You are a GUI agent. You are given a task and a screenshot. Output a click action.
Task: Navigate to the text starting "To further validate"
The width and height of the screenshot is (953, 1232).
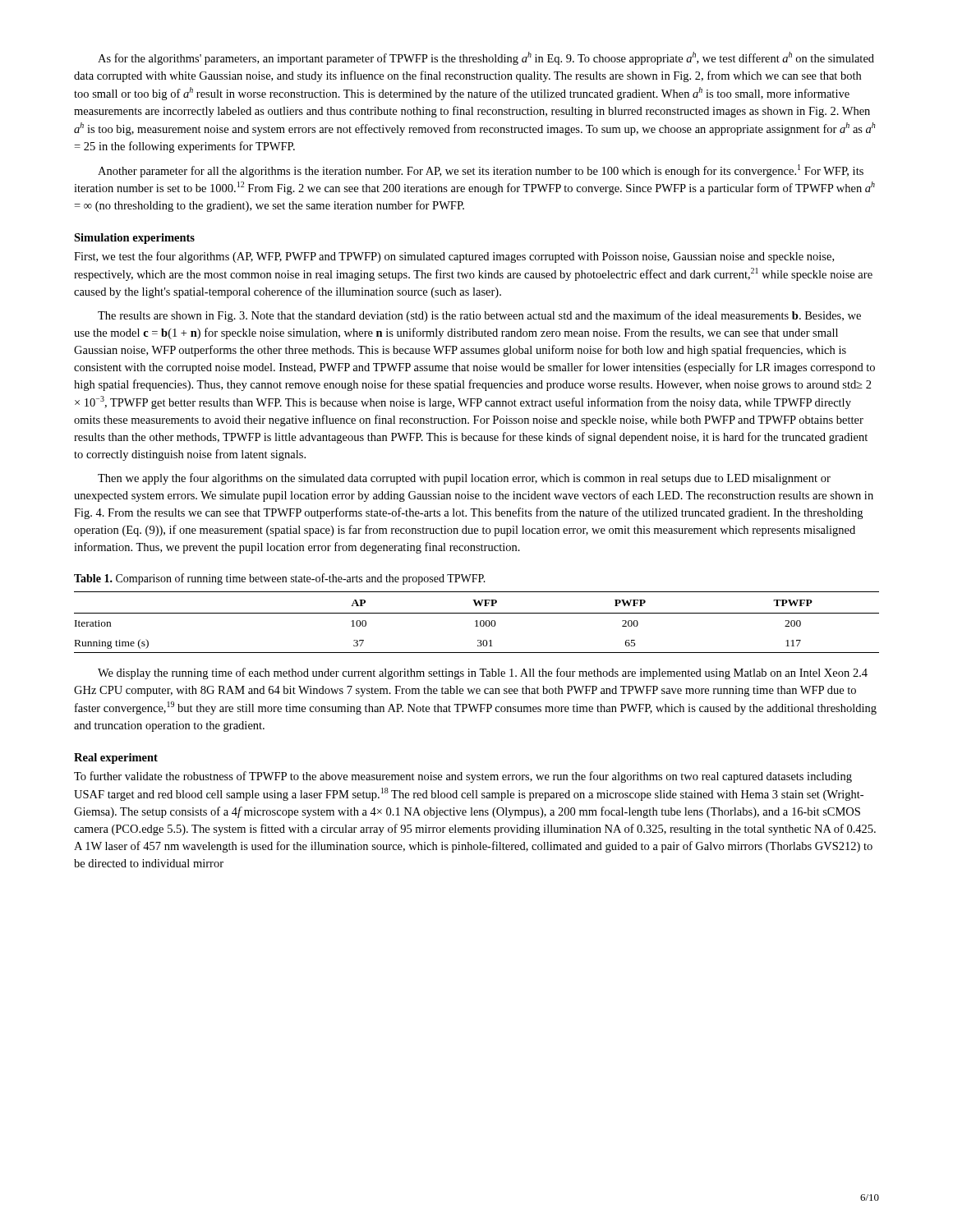[476, 820]
